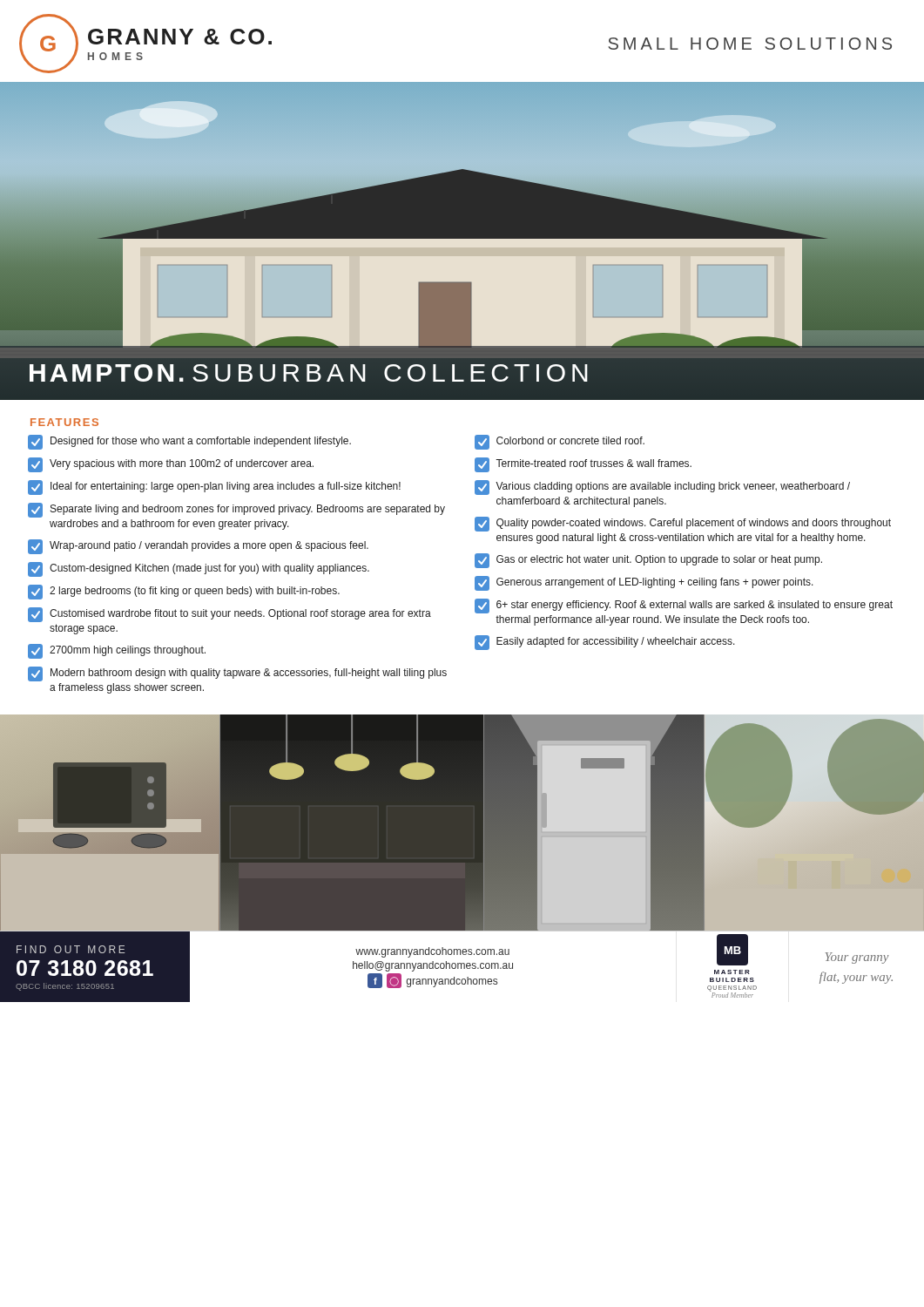
Task: Select the list item that reads "2700mm high ceilings throughout."
Action: 117,651
